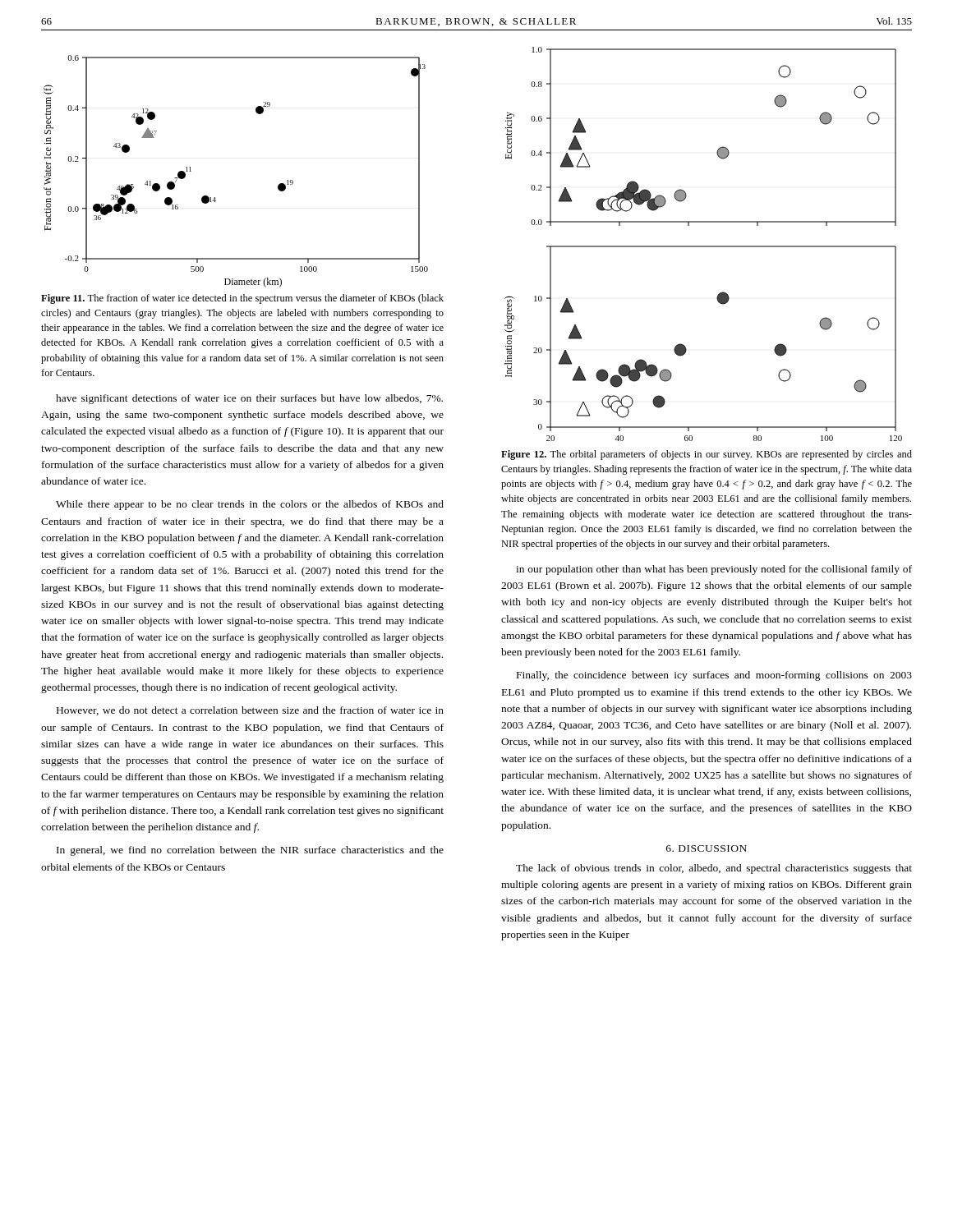Select the element starting "6. DISCUSSION"
This screenshot has width=953, height=1232.
point(707,848)
